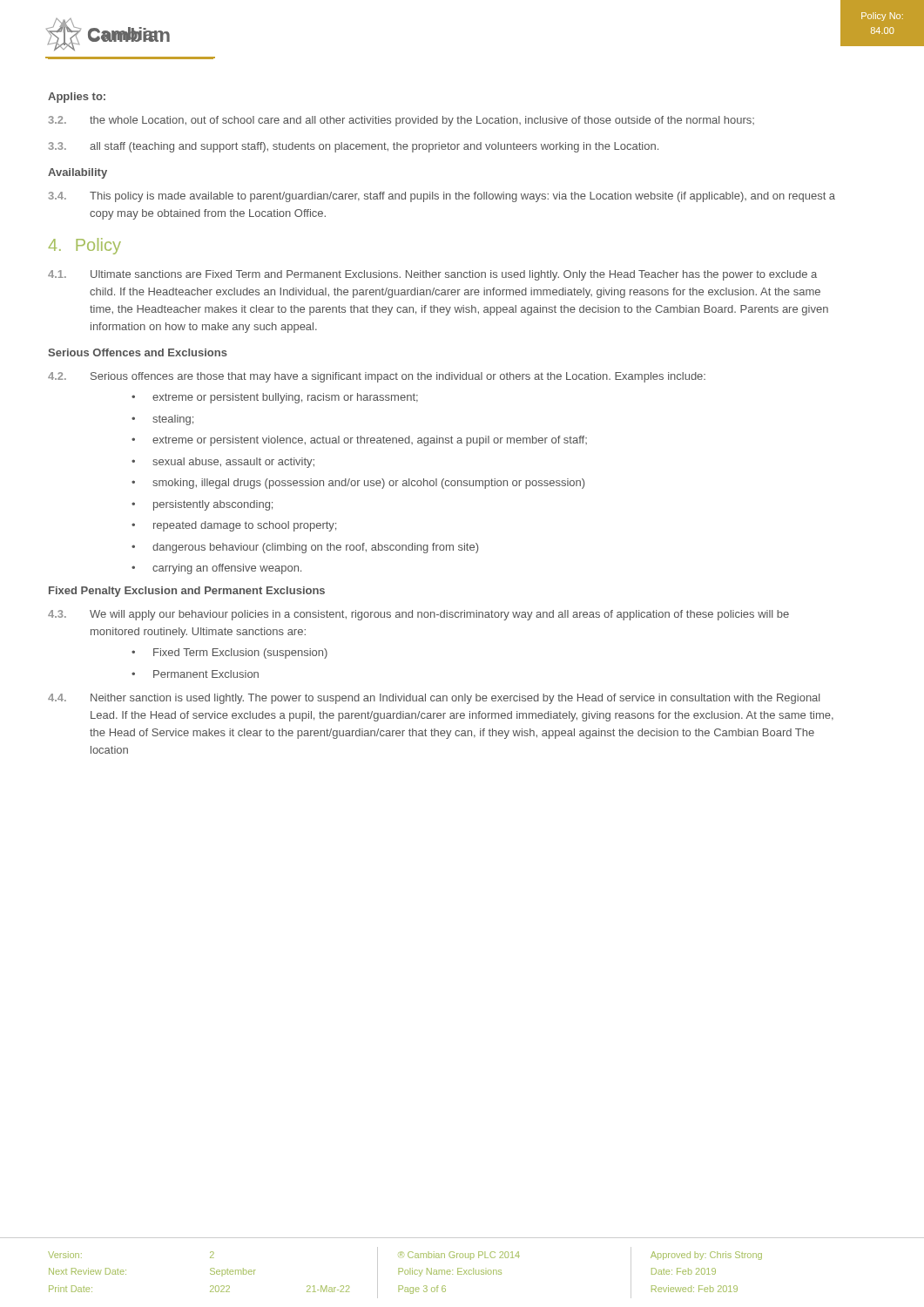Image resolution: width=924 pixels, height=1307 pixels.
Task: Find the list item containing "• Fixed Term"
Action: [x=230, y=652]
